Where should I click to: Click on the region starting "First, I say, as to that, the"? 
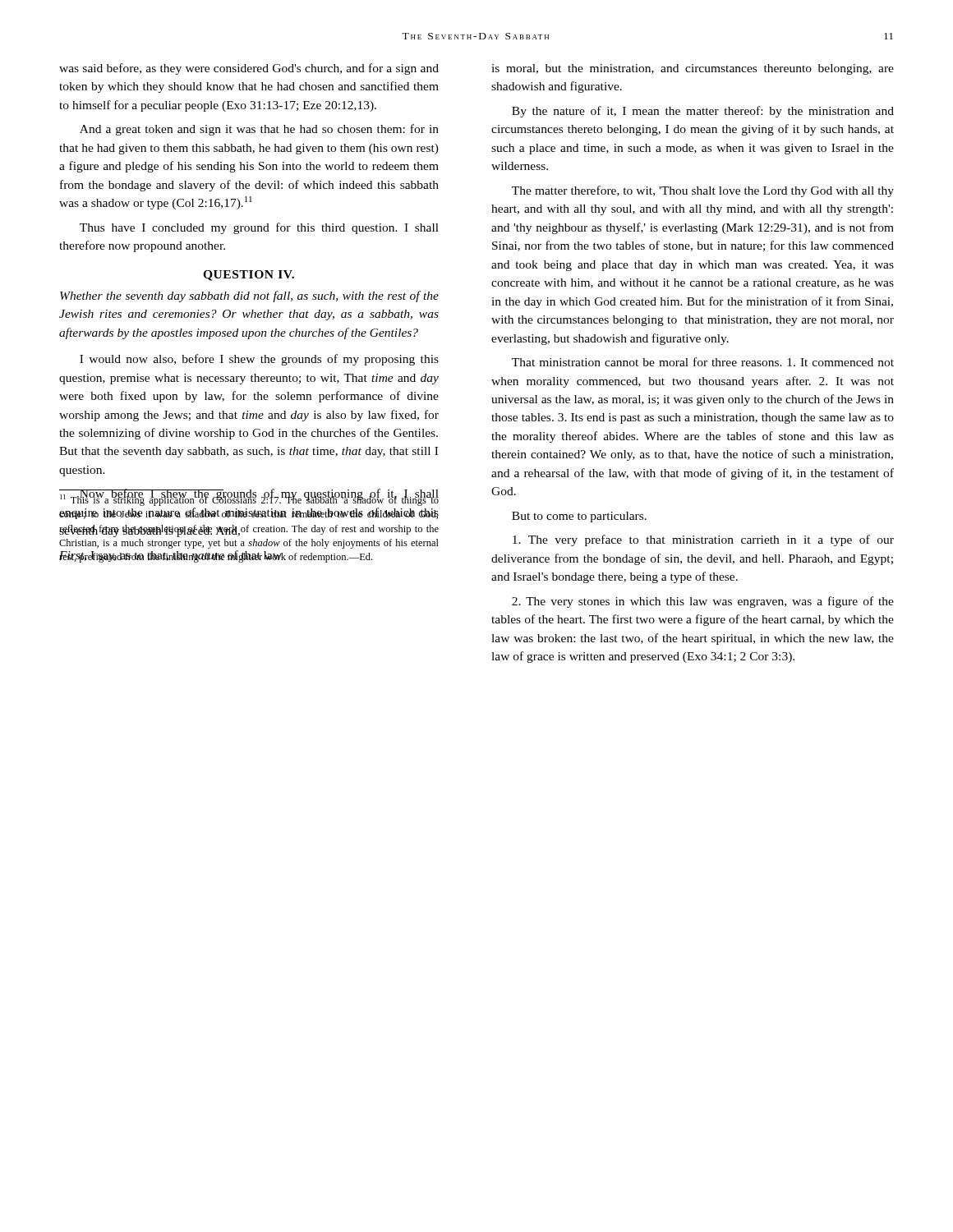click(249, 555)
